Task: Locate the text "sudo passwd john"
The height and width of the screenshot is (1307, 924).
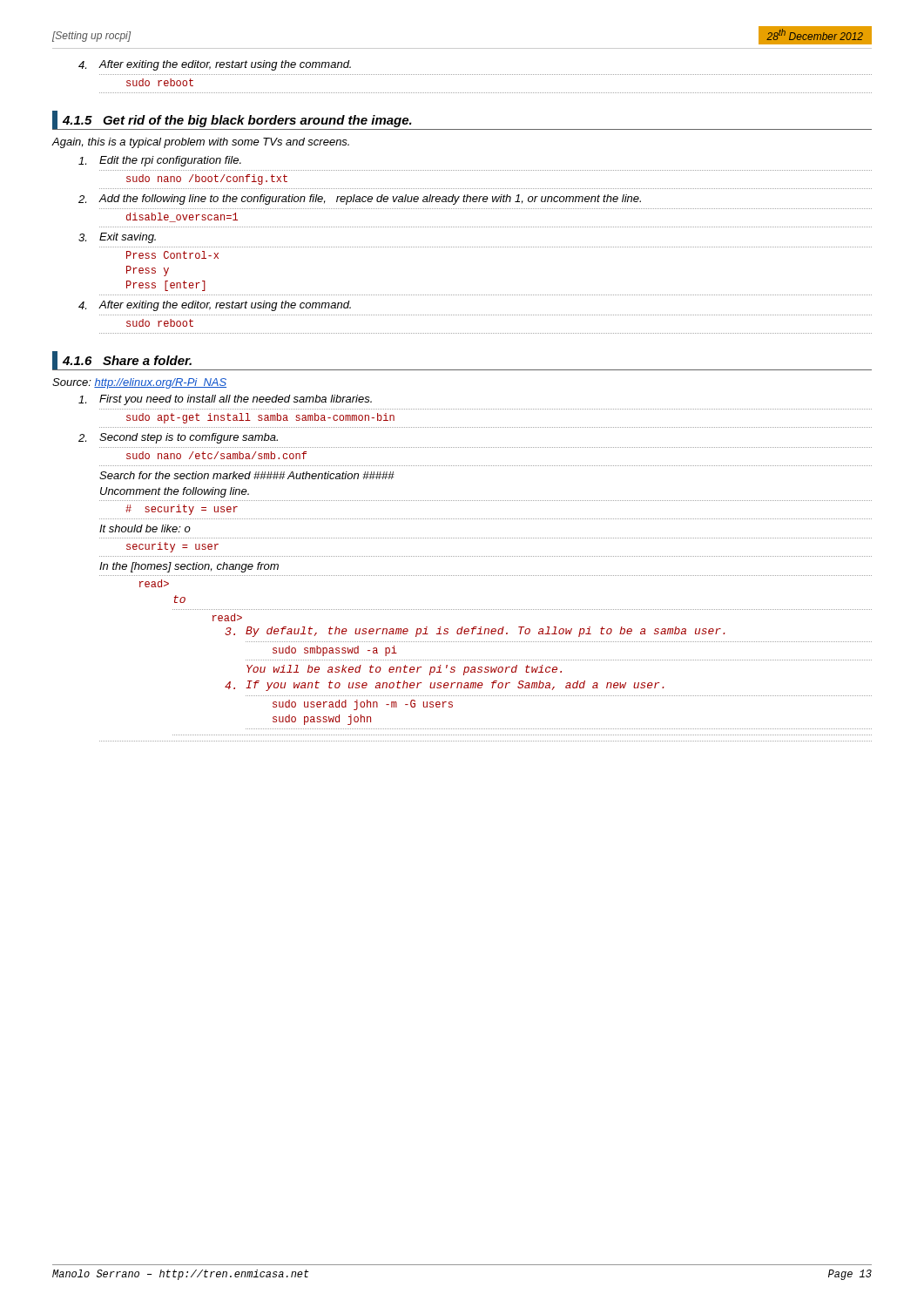Action: click(322, 720)
